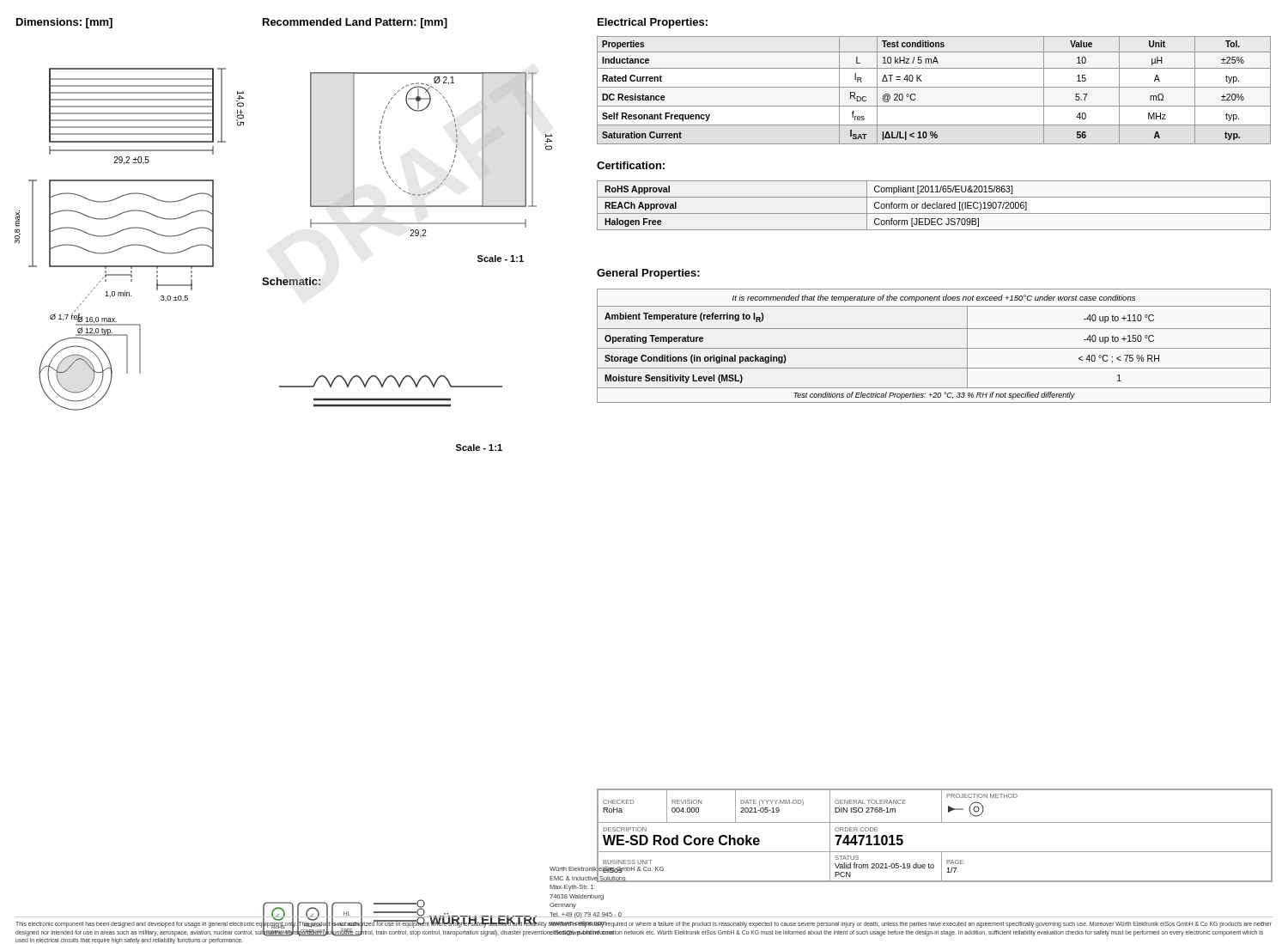Click on the table containing "I SAT"

coord(934,90)
